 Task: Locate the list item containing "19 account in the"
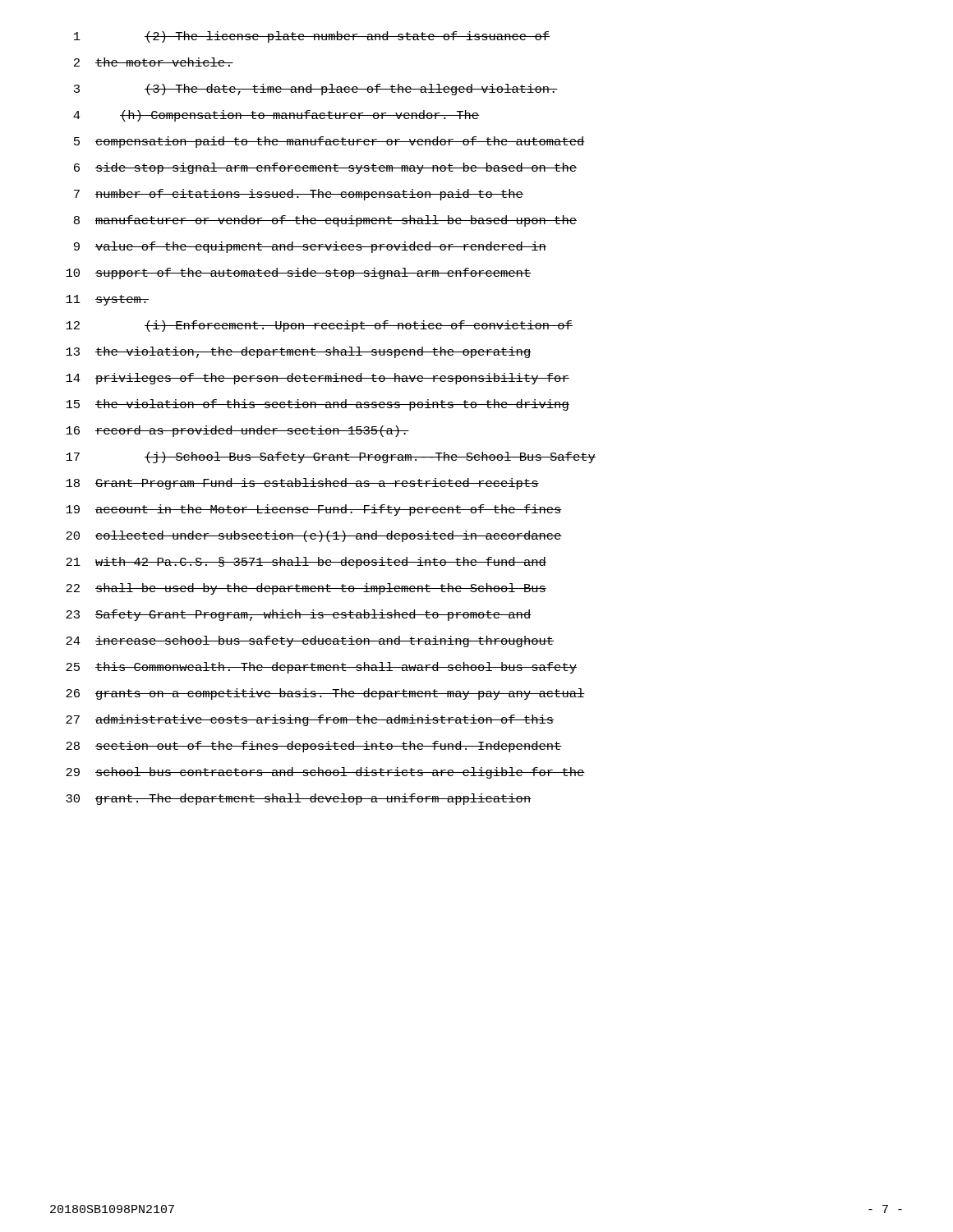coord(305,510)
